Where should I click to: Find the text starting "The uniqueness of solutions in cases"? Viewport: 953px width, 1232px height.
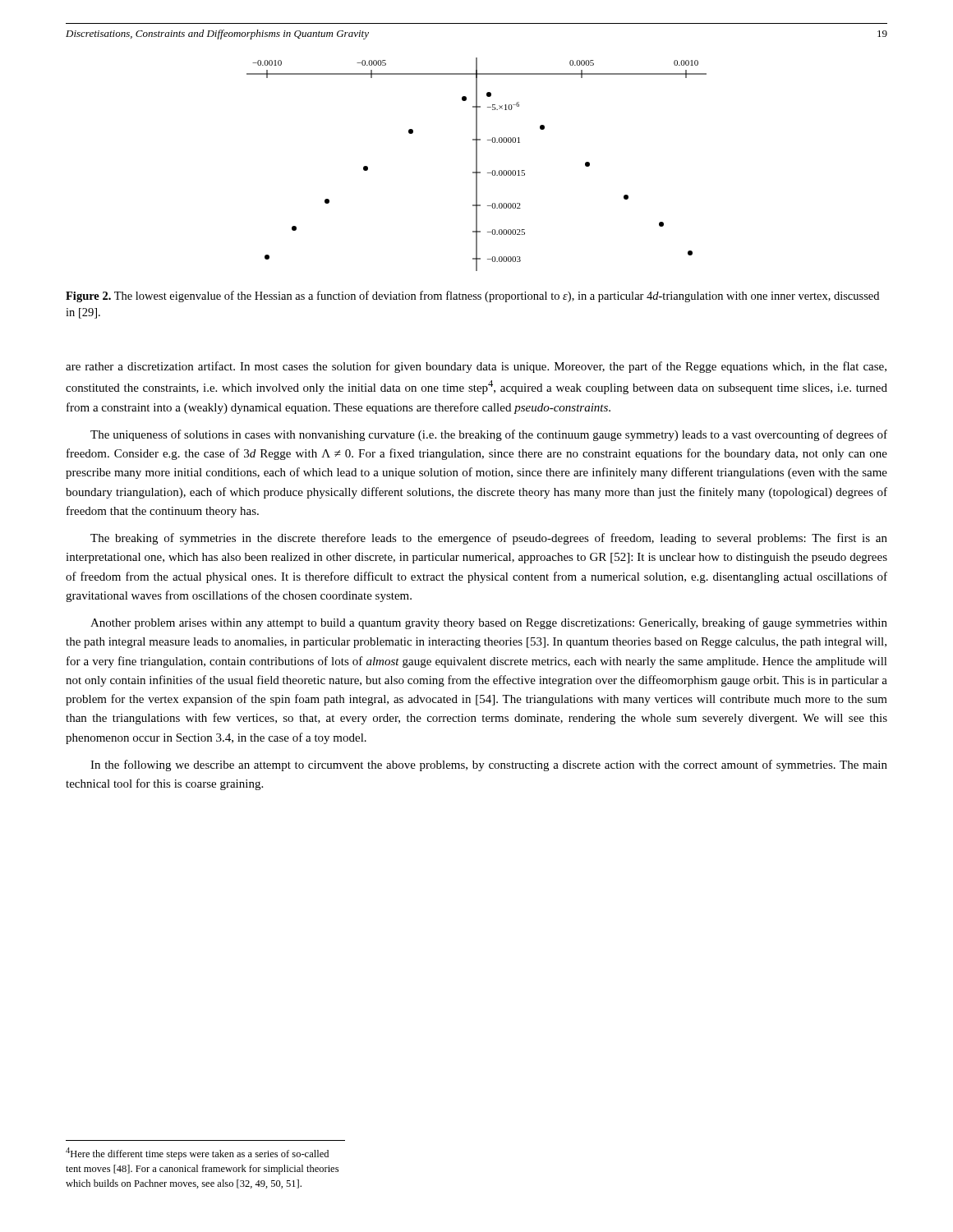476,472
